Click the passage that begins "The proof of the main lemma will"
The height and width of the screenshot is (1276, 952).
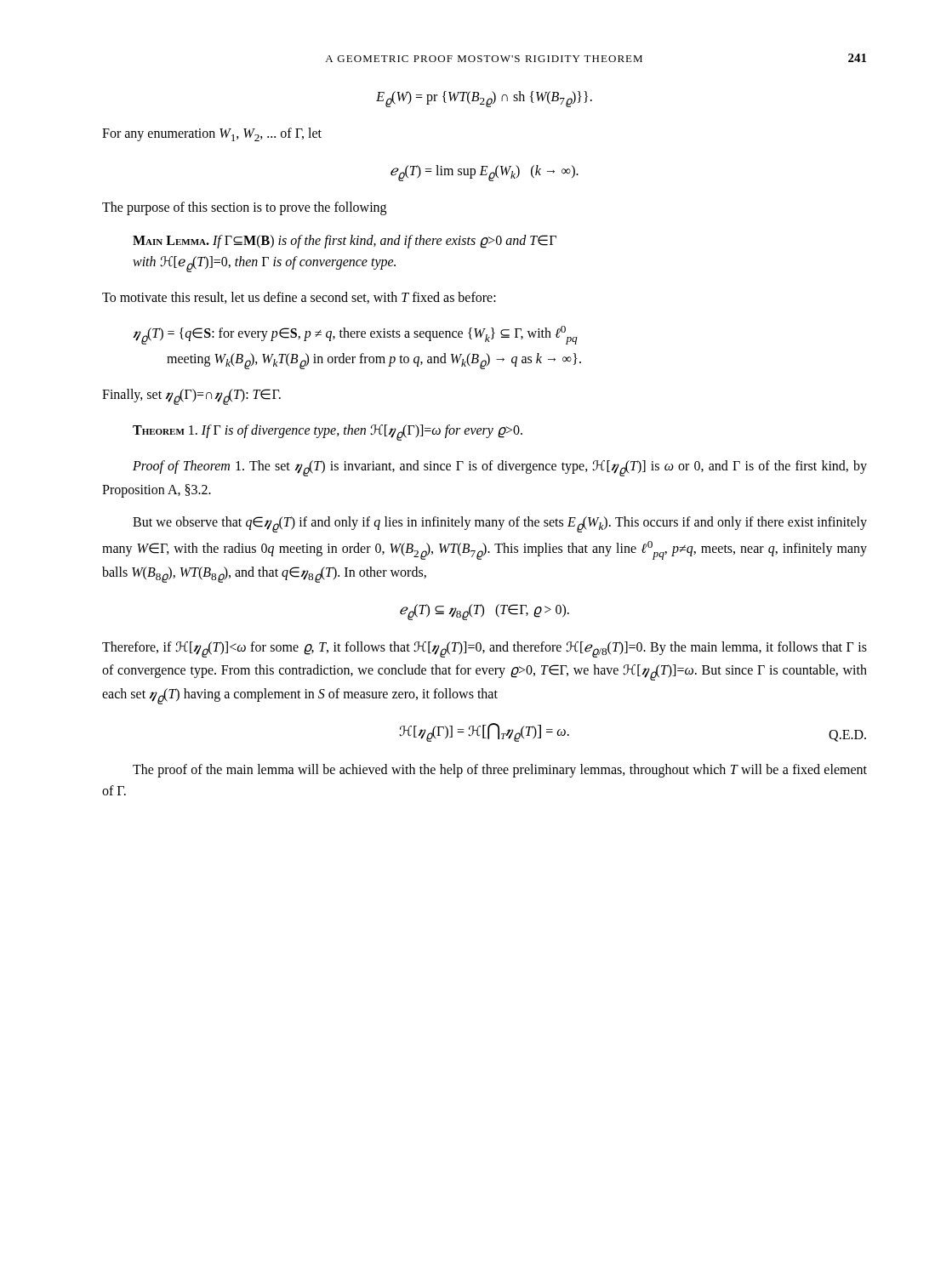(484, 780)
